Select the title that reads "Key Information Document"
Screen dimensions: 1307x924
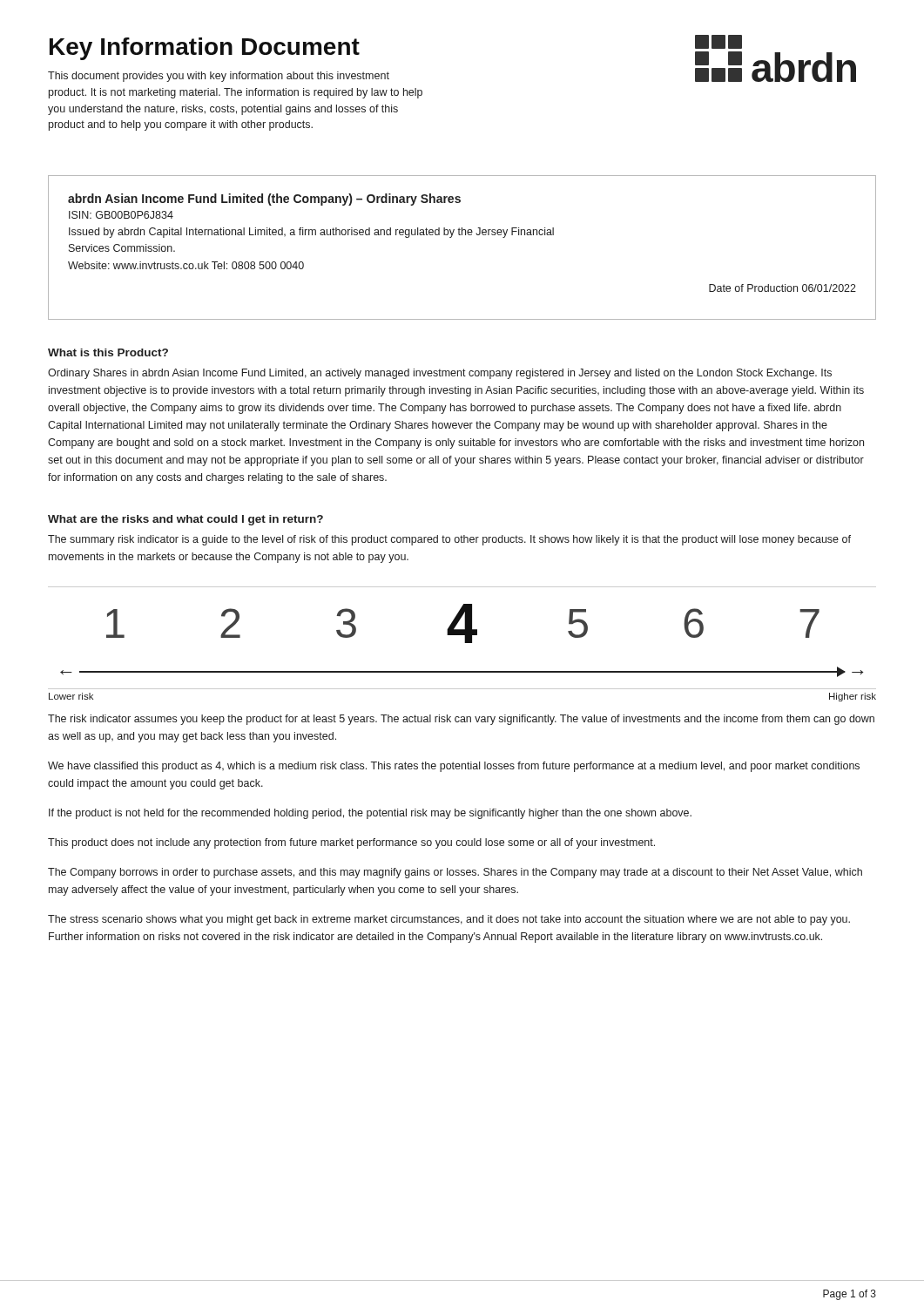click(x=235, y=47)
